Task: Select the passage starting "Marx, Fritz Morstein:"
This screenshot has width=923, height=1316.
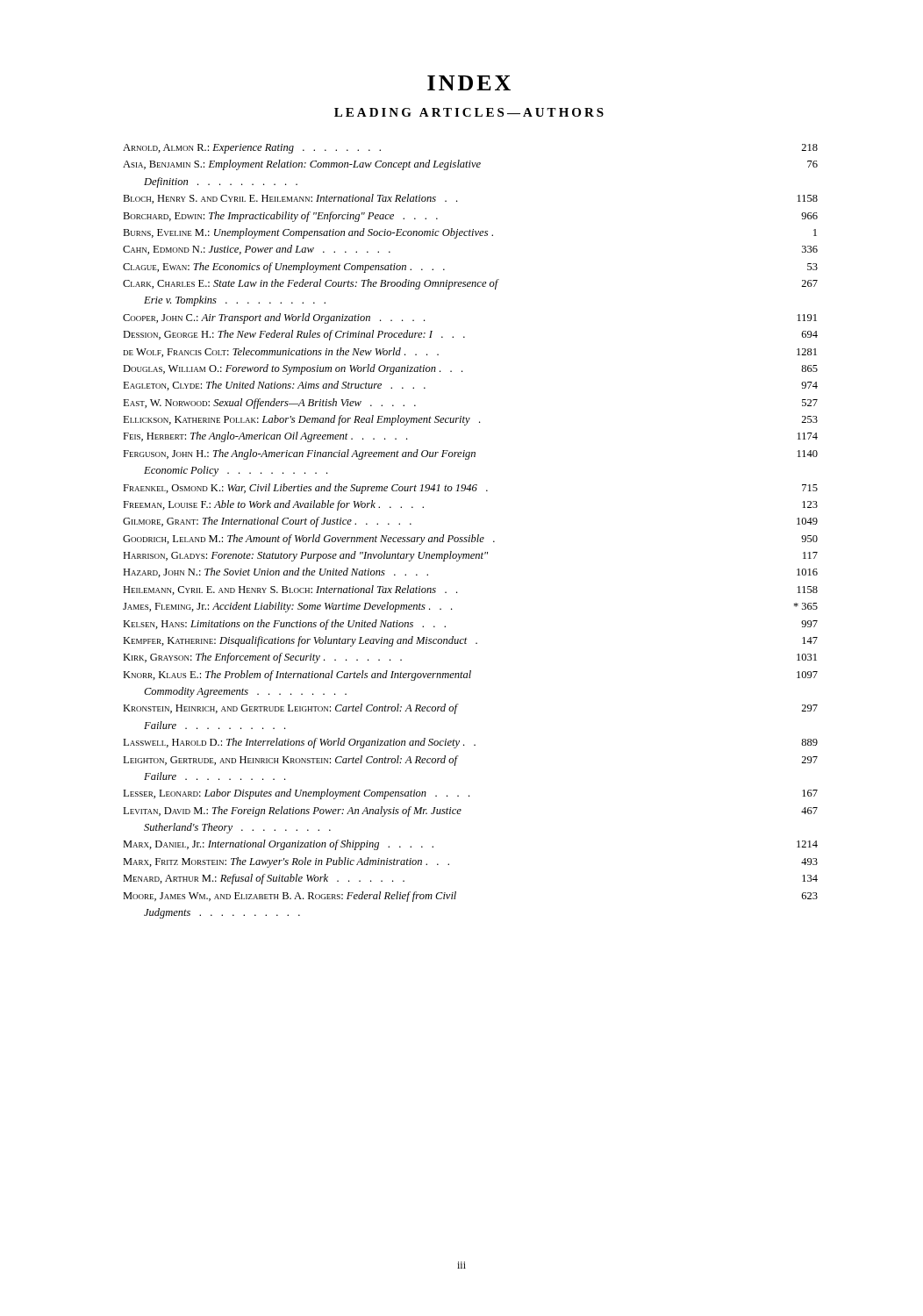Action: 272,862
